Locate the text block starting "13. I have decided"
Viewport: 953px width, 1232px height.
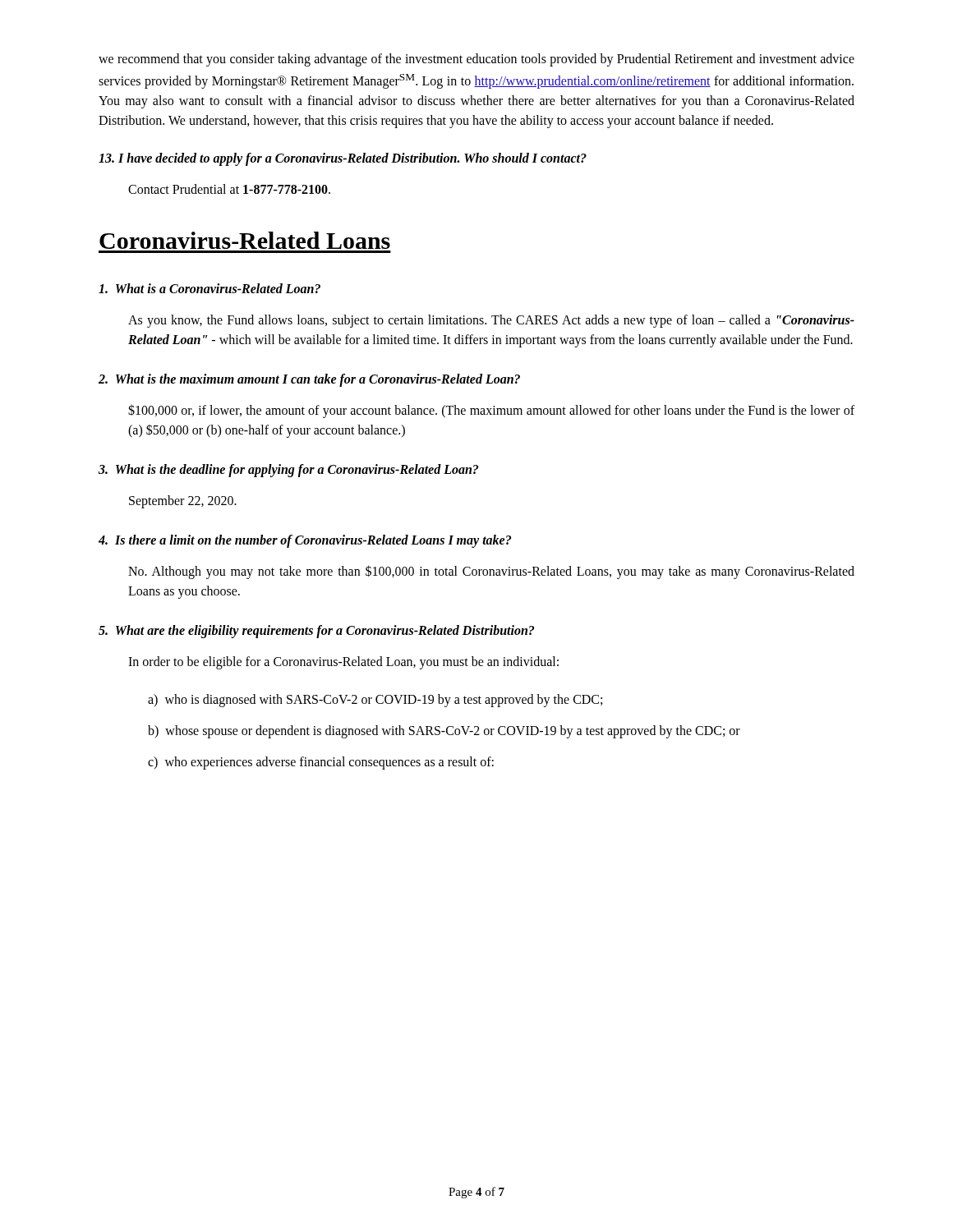coord(343,158)
